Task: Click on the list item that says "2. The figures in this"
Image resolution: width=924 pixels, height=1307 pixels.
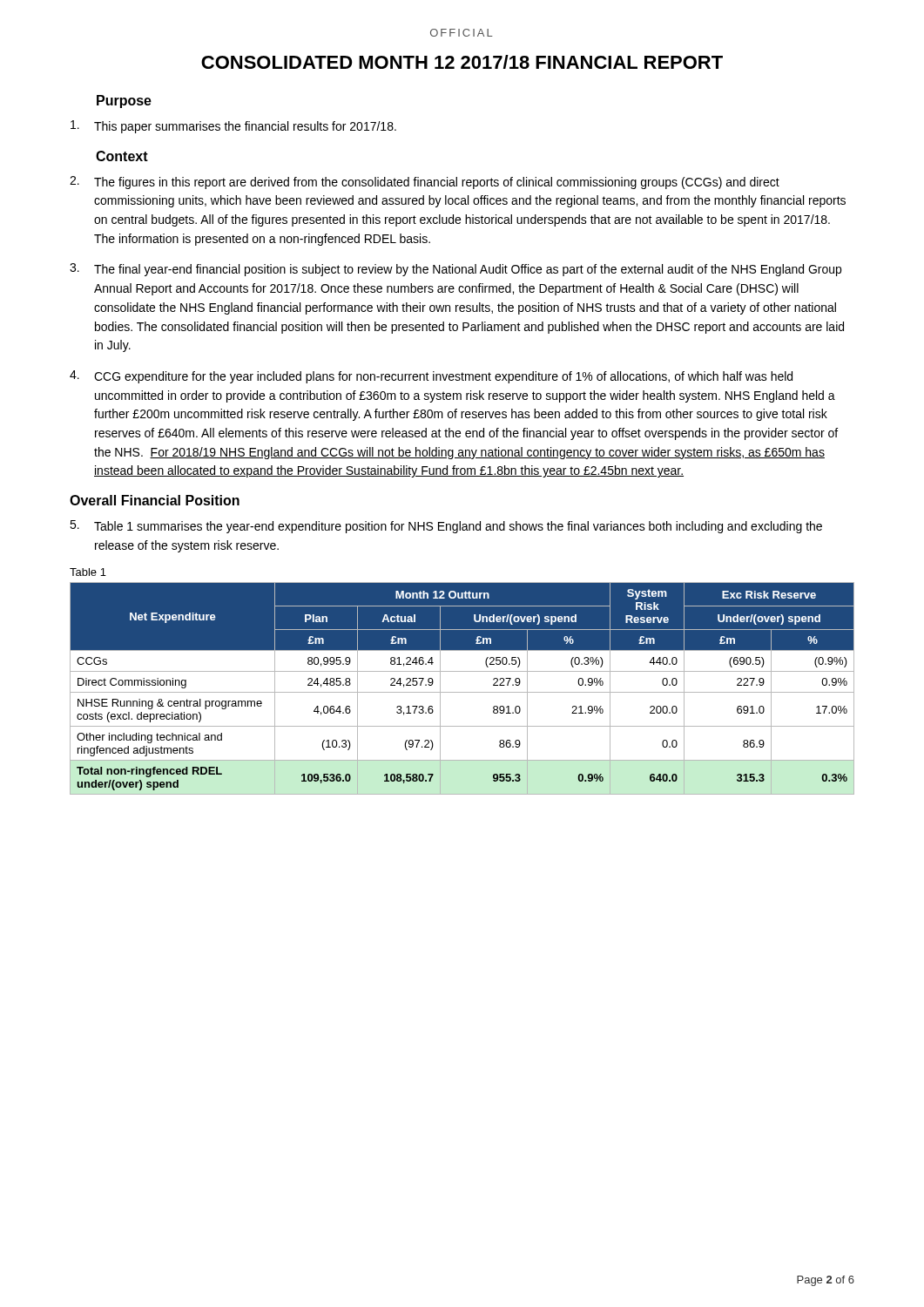Action: (462, 211)
